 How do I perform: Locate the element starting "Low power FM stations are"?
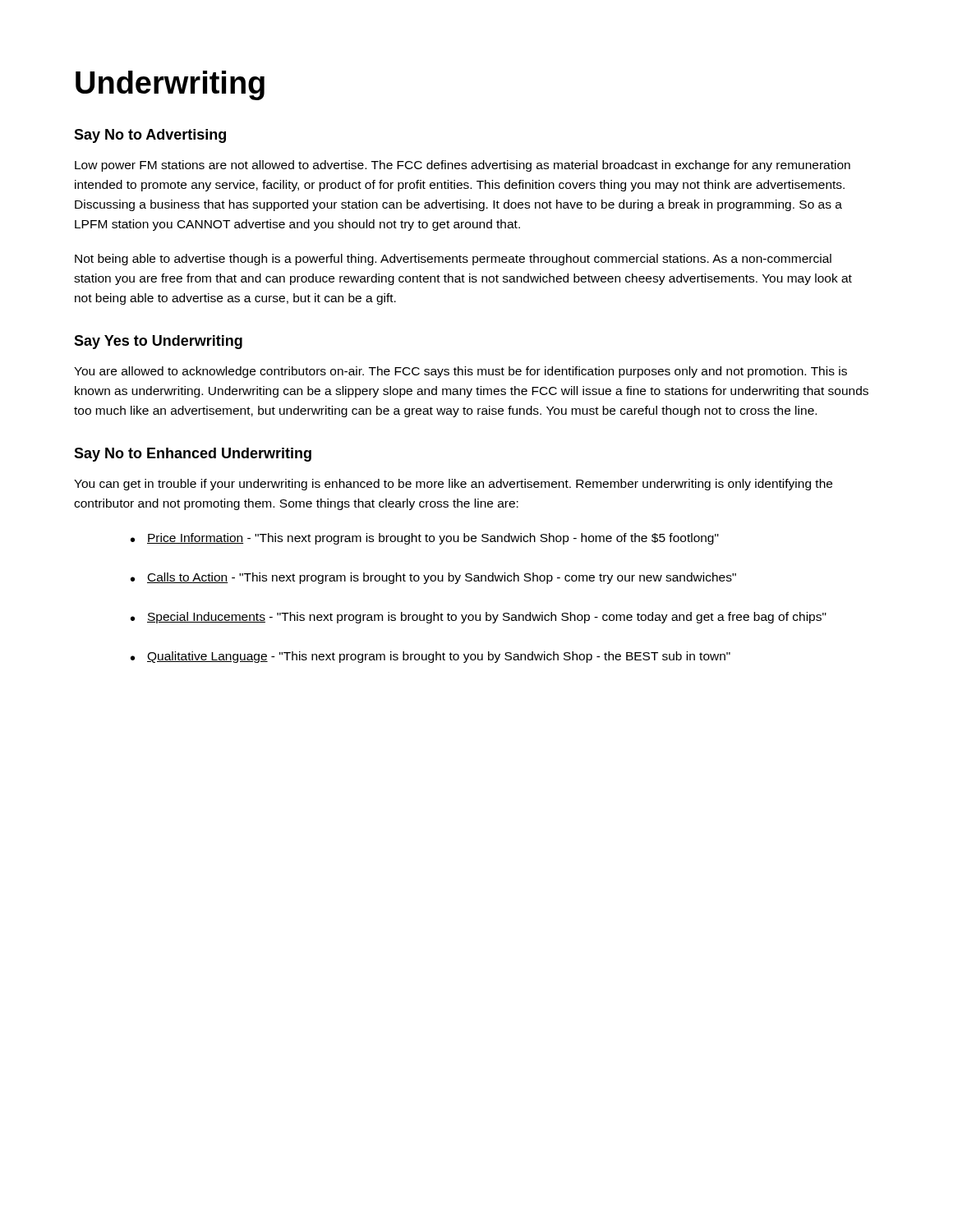[462, 194]
